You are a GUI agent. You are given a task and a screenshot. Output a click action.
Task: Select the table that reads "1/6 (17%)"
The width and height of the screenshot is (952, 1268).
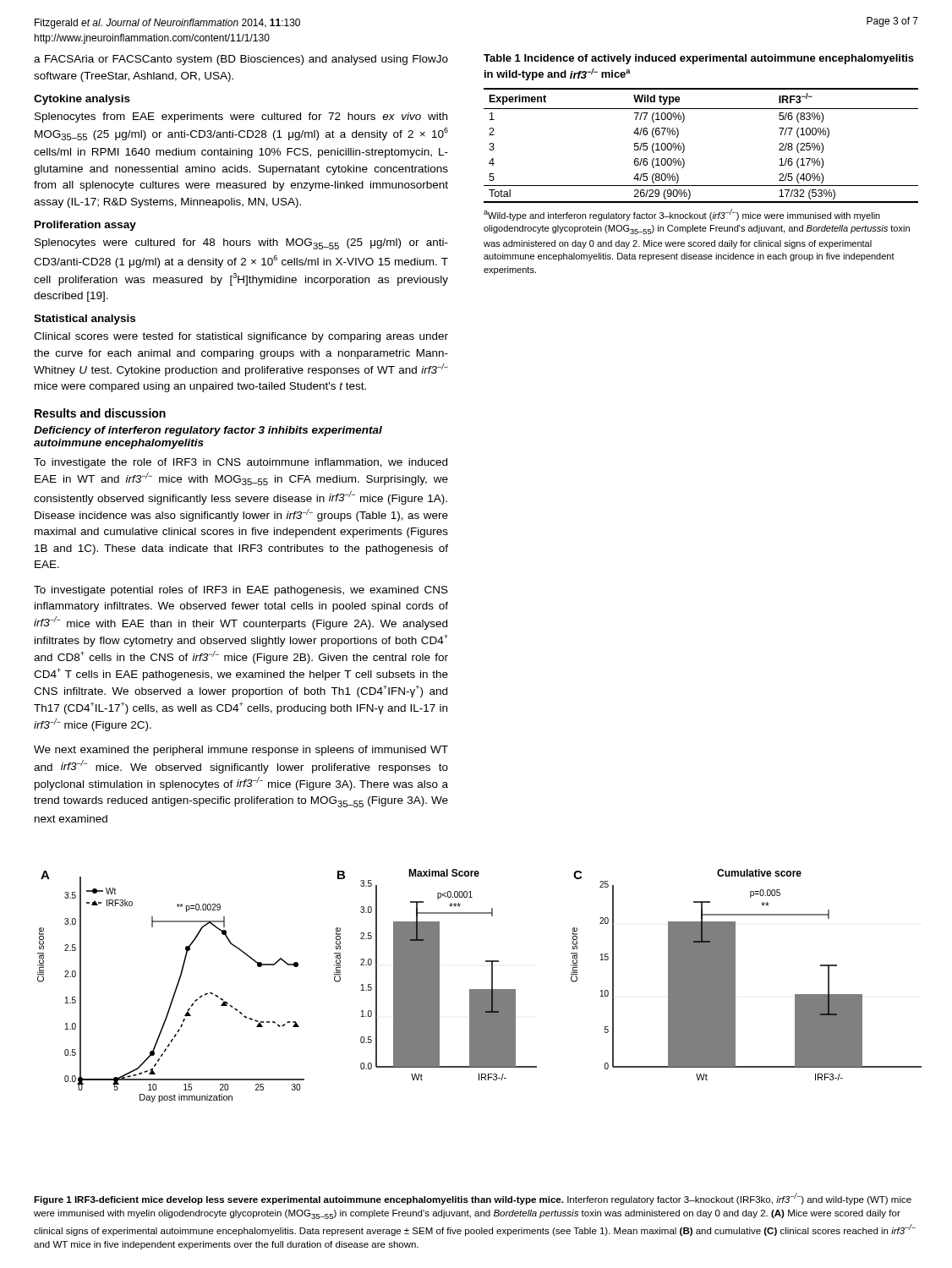tap(701, 145)
